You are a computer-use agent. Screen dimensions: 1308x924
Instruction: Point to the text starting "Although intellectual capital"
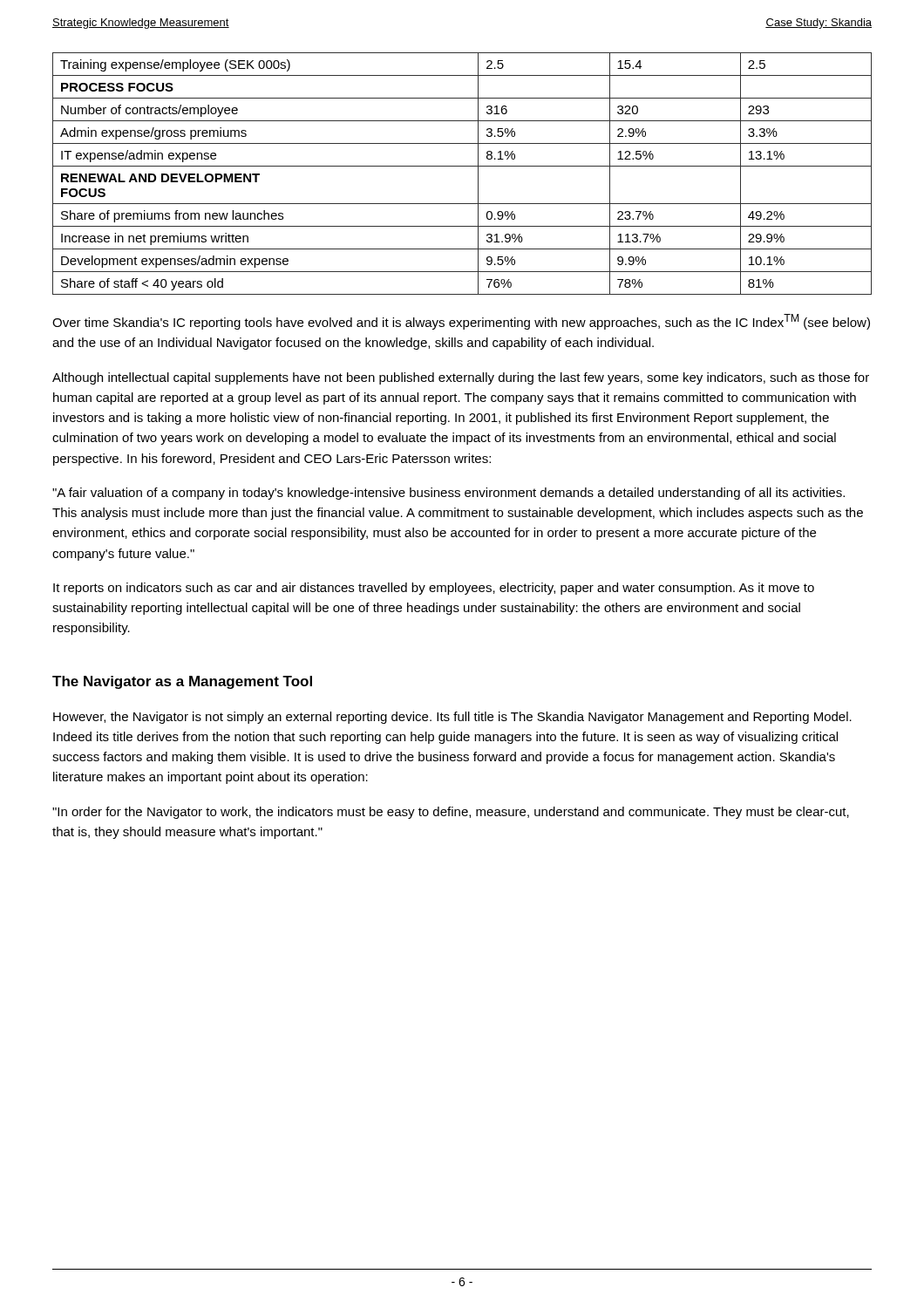[x=461, y=417]
